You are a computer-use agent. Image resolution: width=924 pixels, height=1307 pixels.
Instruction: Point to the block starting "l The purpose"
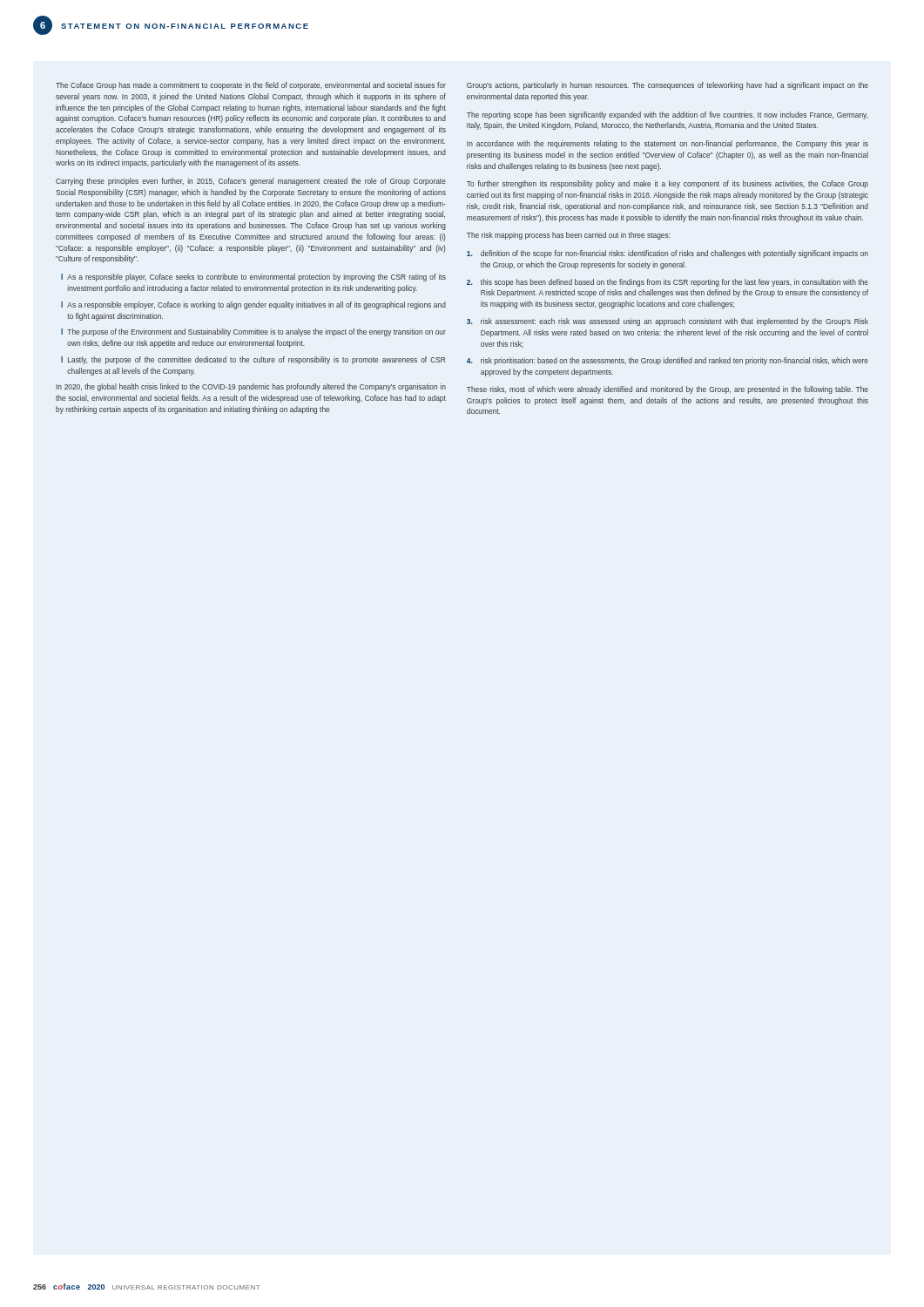(253, 338)
